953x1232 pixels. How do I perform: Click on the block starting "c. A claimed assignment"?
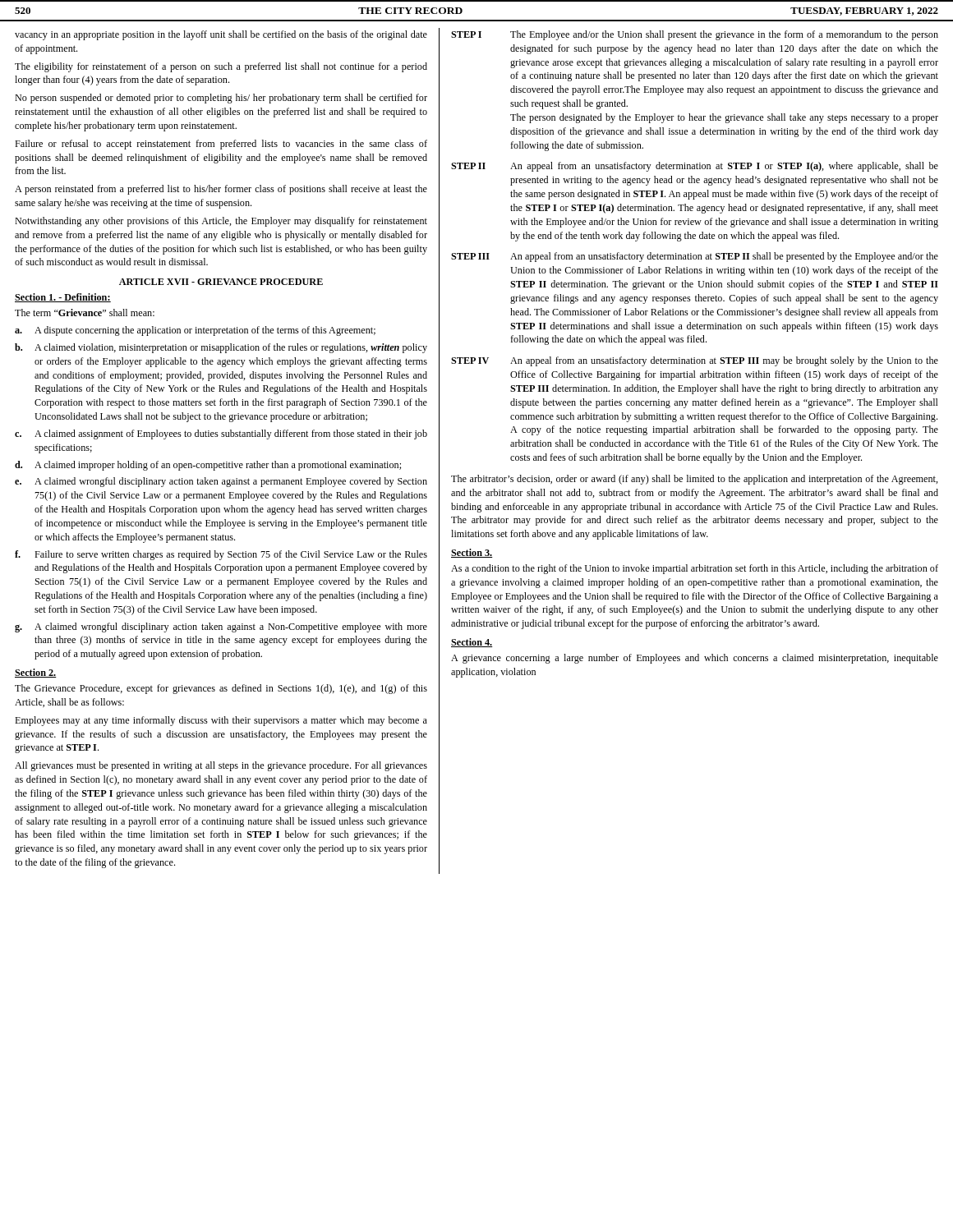point(221,441)
